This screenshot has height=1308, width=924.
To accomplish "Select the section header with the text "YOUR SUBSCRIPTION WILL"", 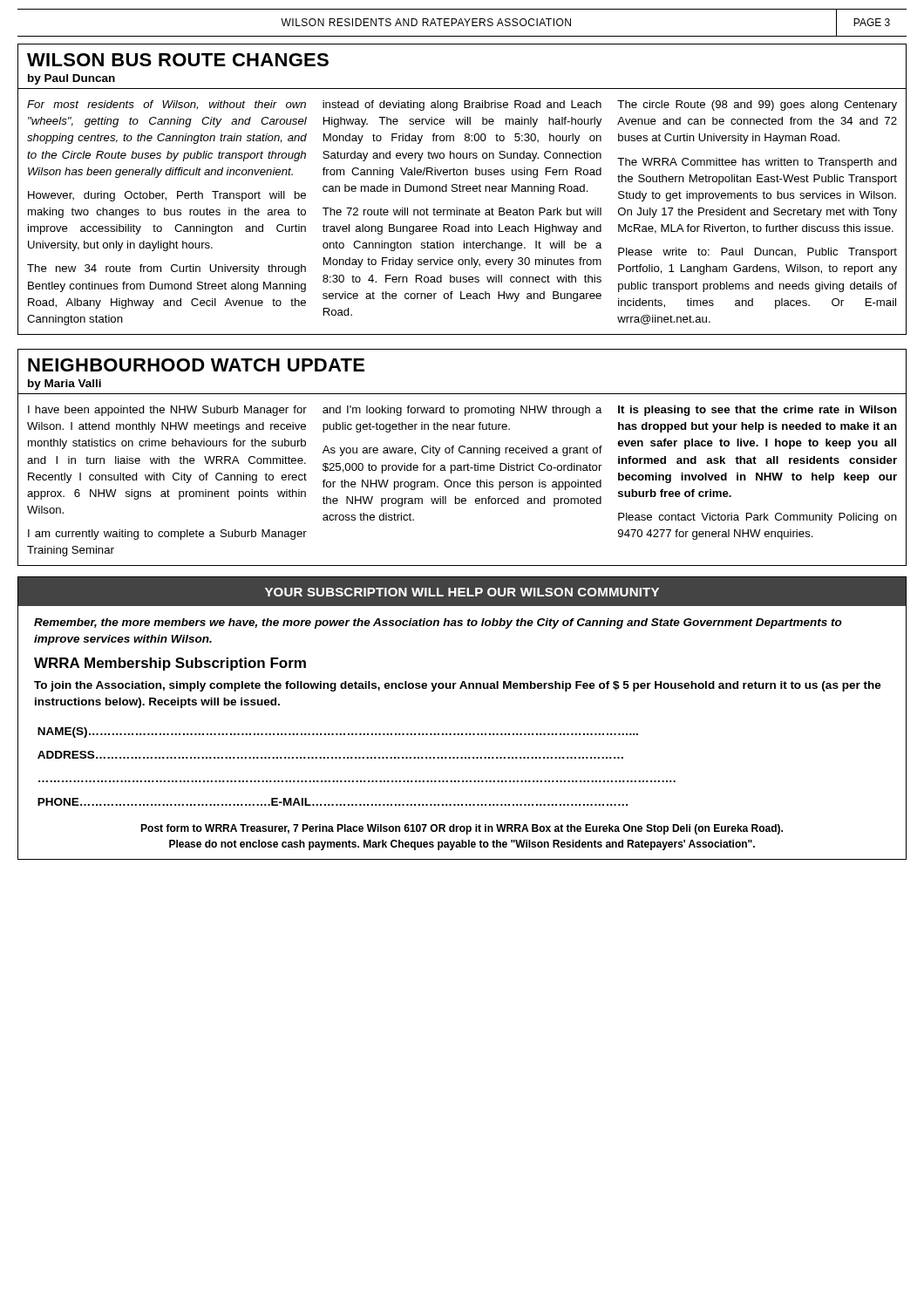I will coord(462,592).
